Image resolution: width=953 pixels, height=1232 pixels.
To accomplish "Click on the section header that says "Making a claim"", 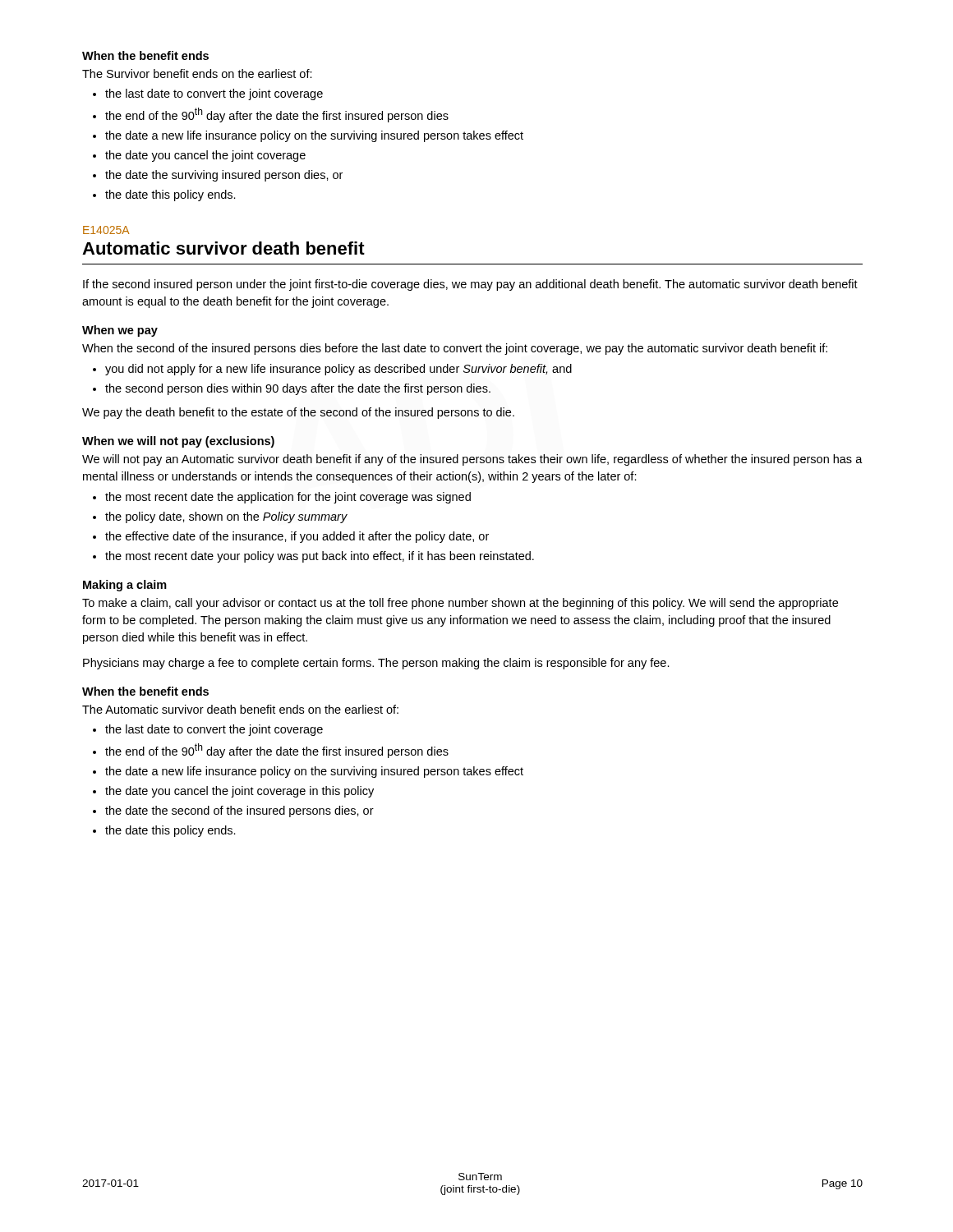I will click(x=125, y=585).
